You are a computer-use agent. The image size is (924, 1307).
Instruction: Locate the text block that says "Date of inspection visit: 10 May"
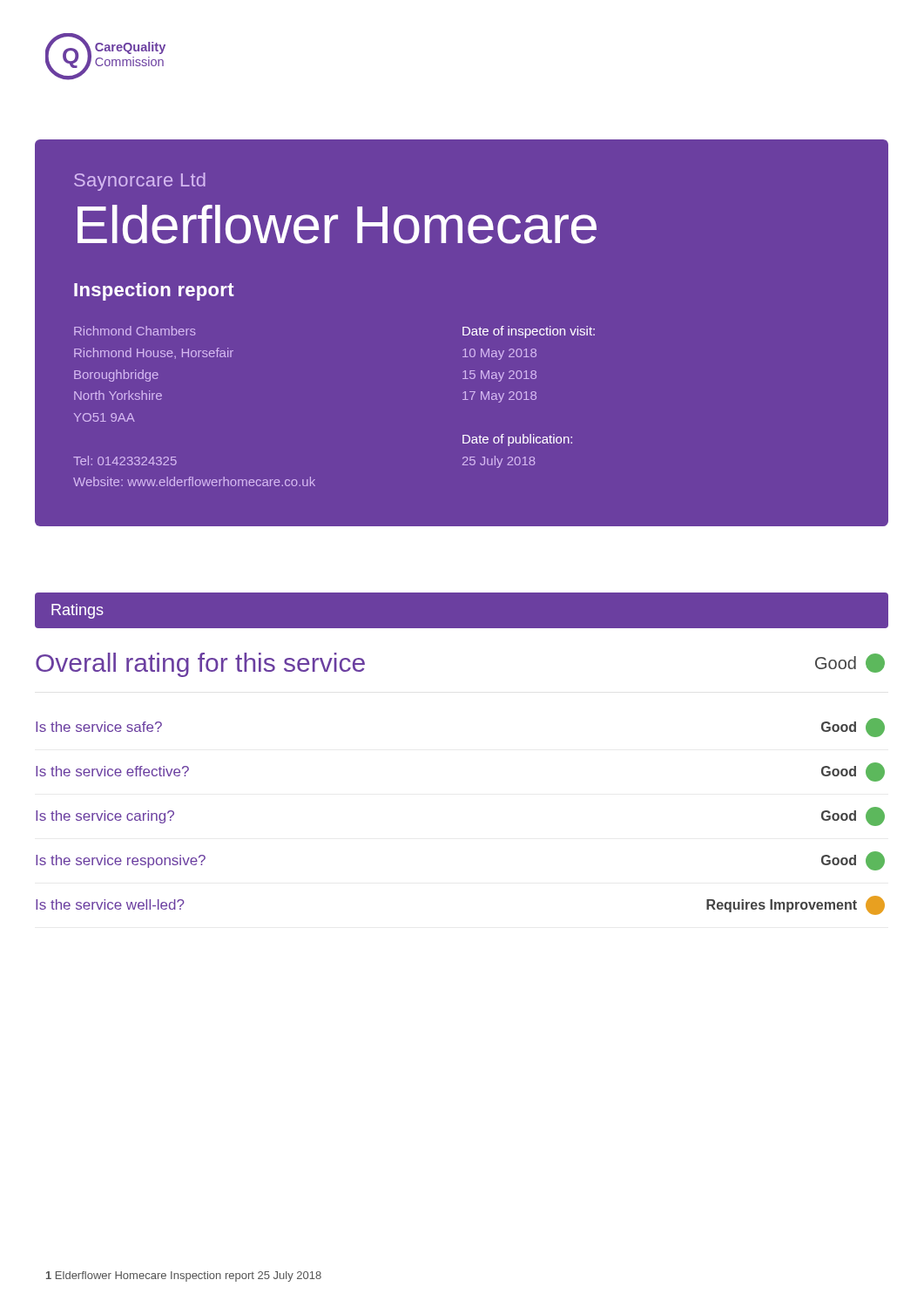click(x=529, y=396)
